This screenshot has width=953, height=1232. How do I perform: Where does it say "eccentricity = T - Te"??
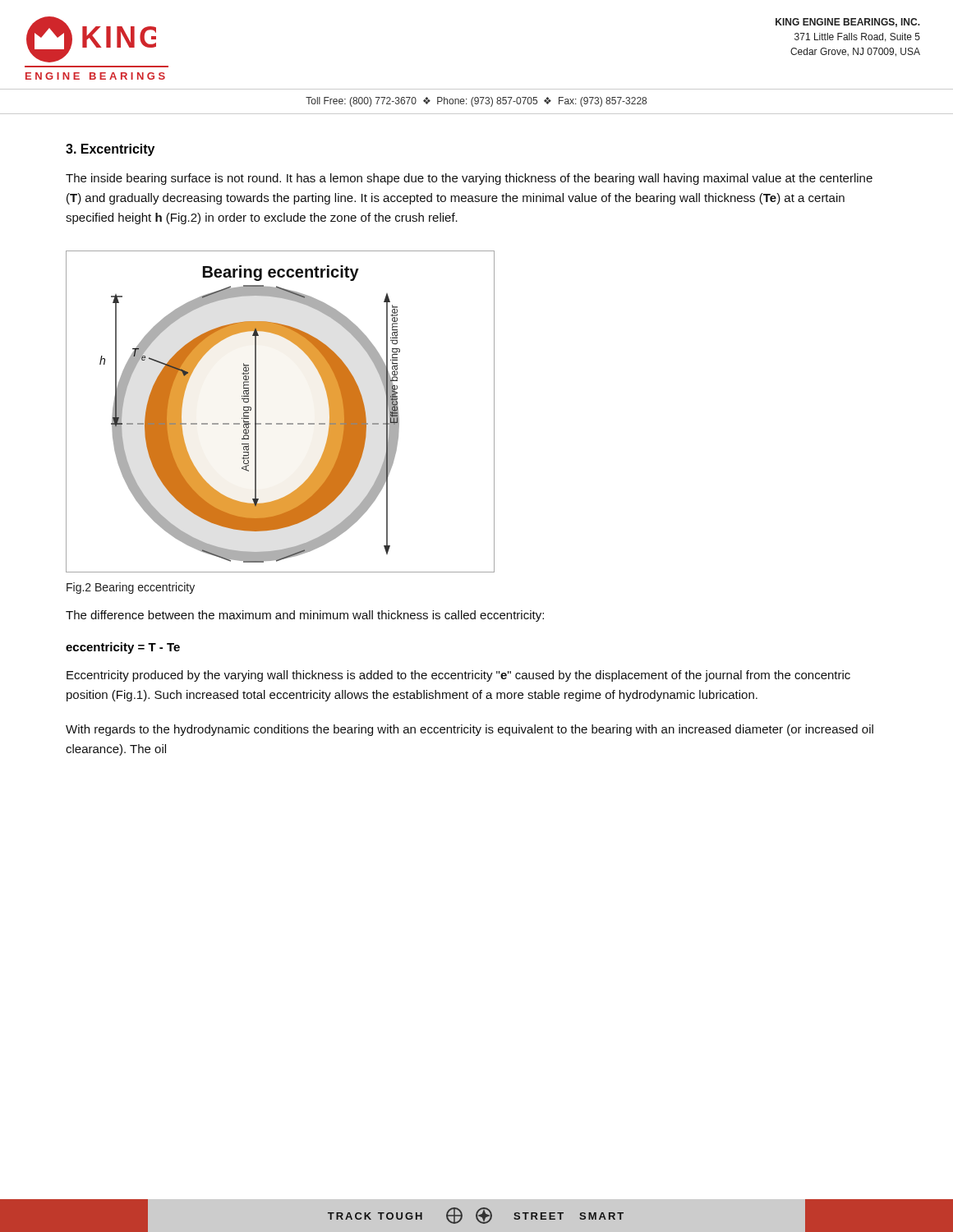coord(123,648)
